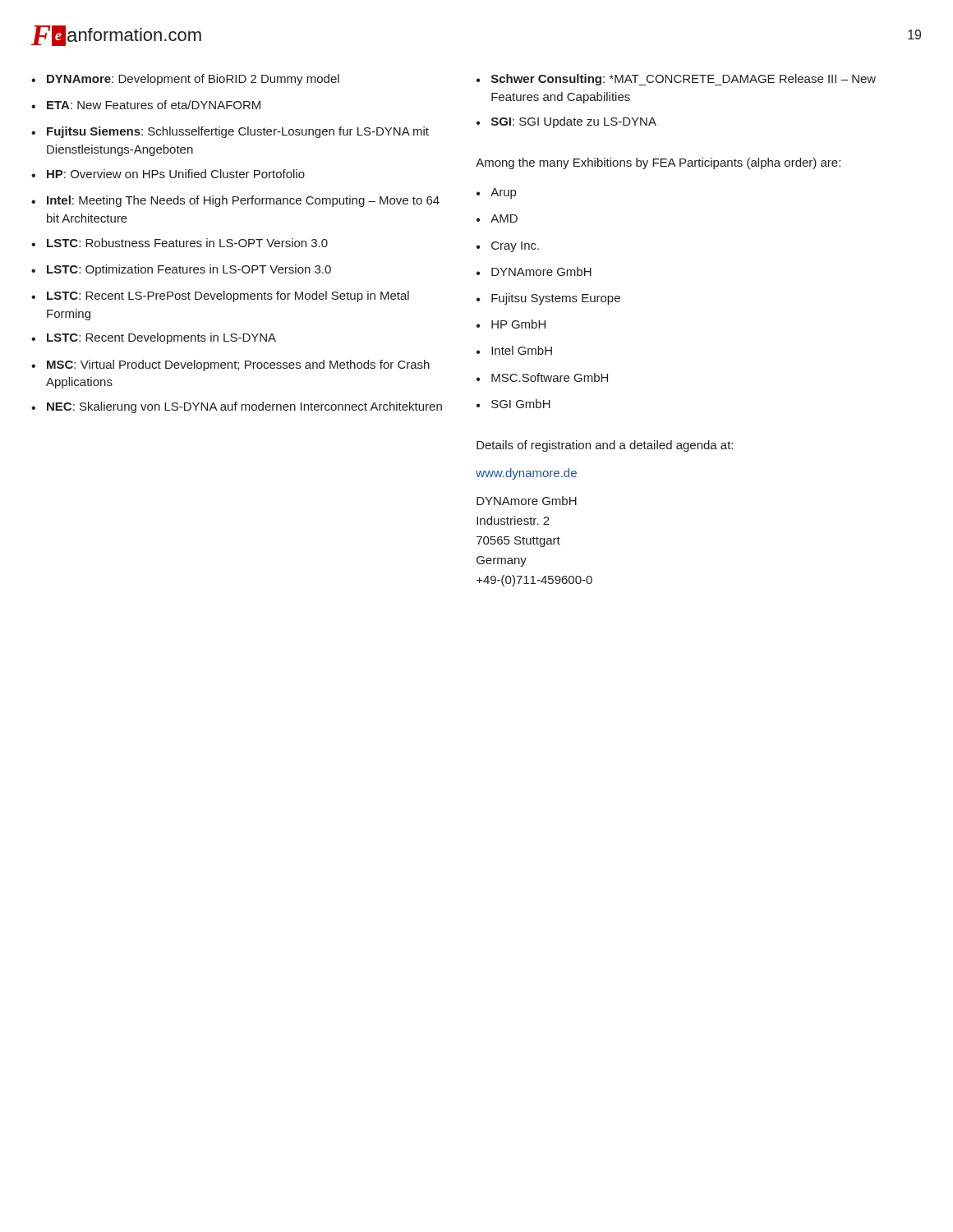The width and height of the screenshot is (953, 1232).
Task: Point to the block starting "• Intel: Meeting The Needs of High Performance"
Action: (241, 209)
